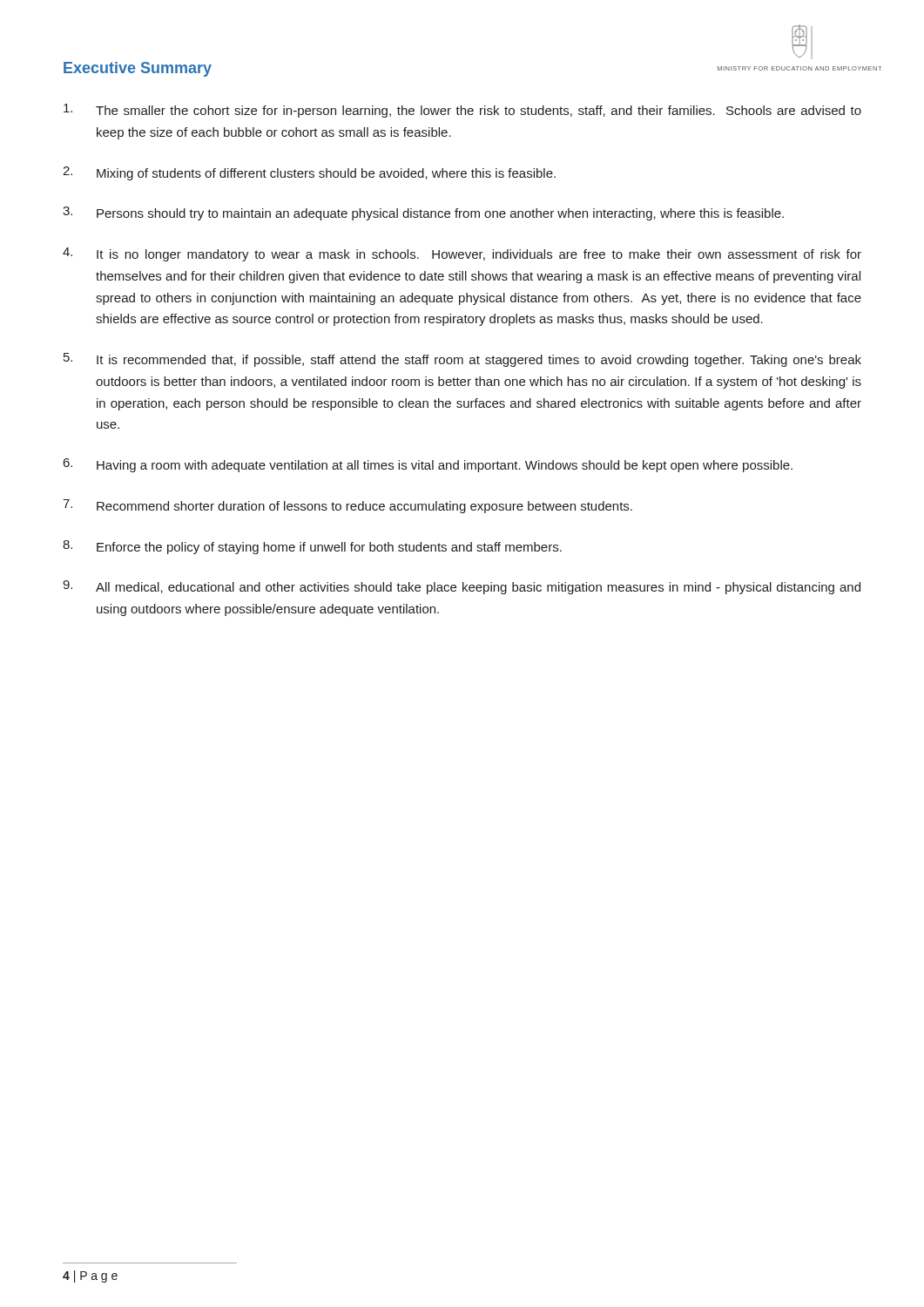Click the passage that begins "2. Mixing of students of"

tap(310, 173)
